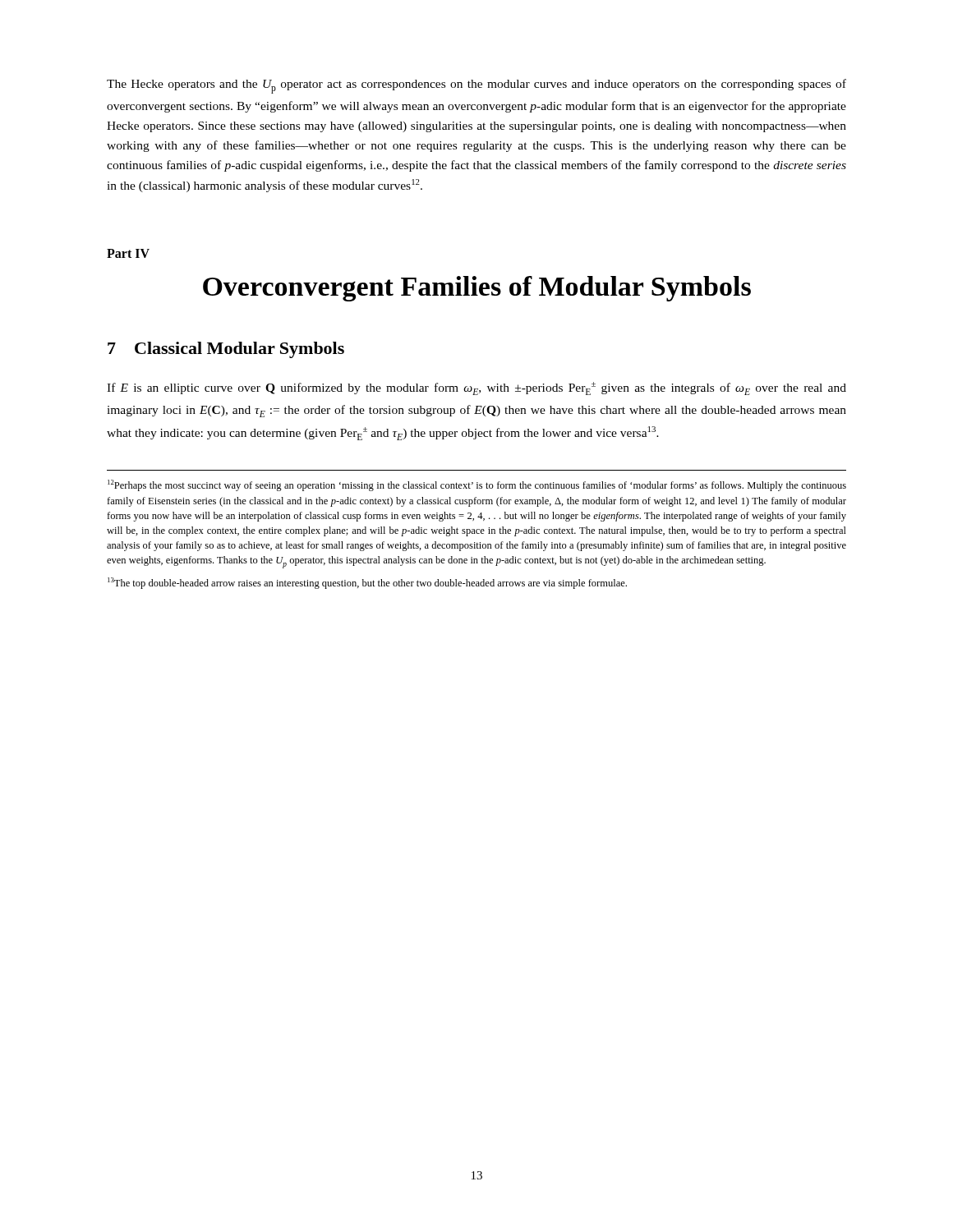The height and width of the screenshot is (1232, 953).
Task: Navigate to the element starting "Part IV"
Action: tap(128, 254)
